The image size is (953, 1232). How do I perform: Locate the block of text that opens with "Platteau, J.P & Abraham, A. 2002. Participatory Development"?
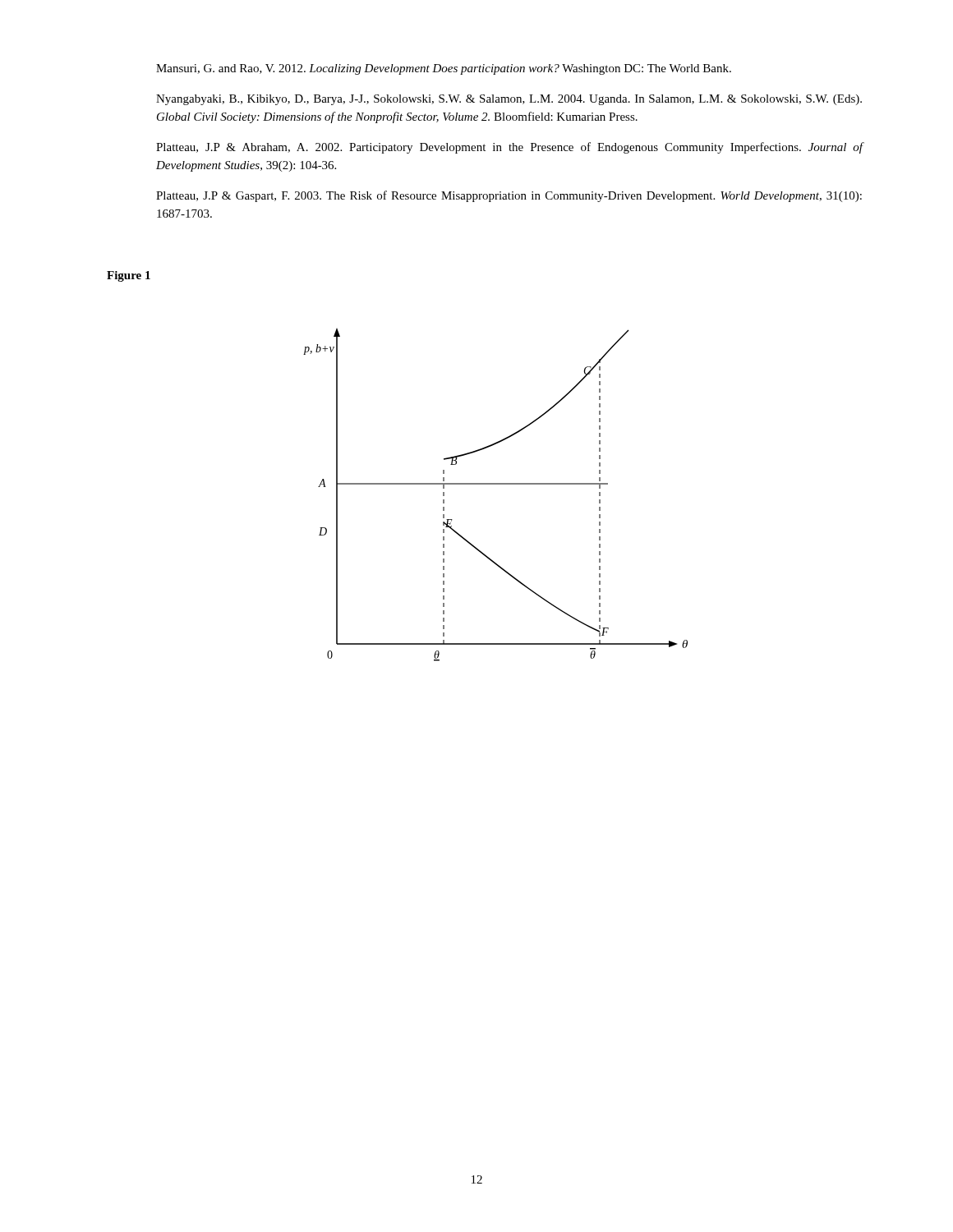[x=485, y=156]
